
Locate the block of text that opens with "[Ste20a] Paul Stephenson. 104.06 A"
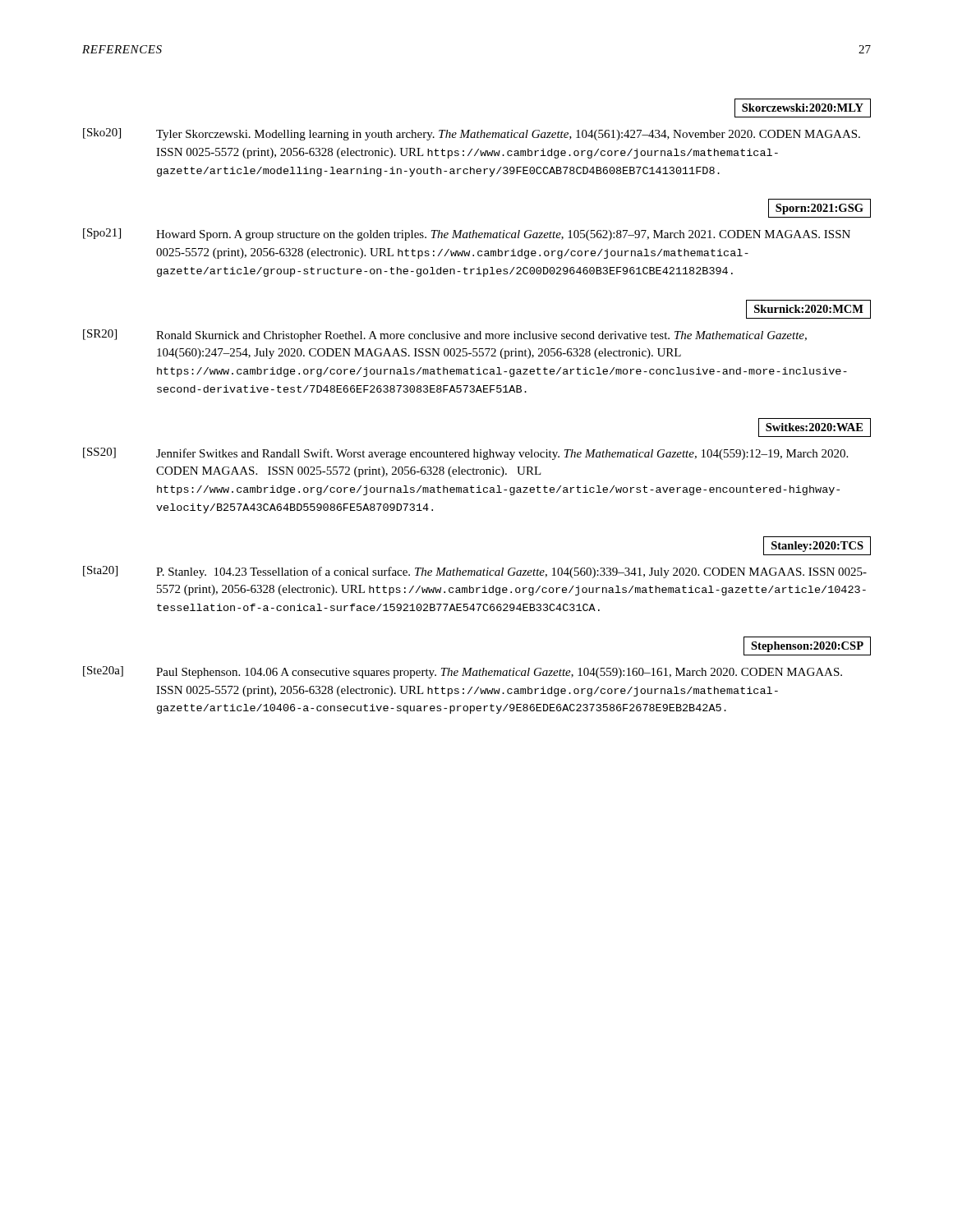[x=476, y=690]
